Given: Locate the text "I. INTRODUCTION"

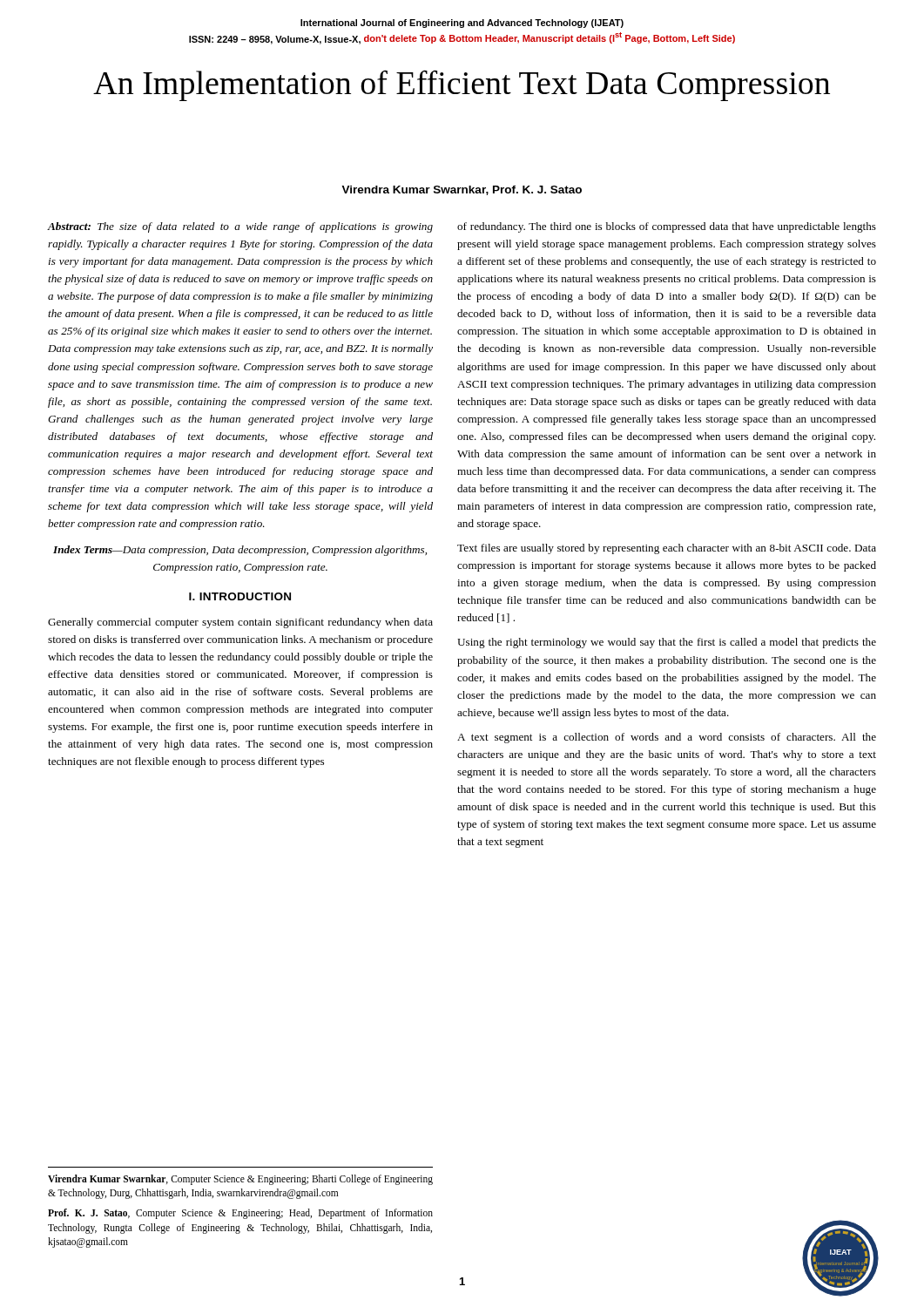Looking at the screenshot, I should (240, 597).
